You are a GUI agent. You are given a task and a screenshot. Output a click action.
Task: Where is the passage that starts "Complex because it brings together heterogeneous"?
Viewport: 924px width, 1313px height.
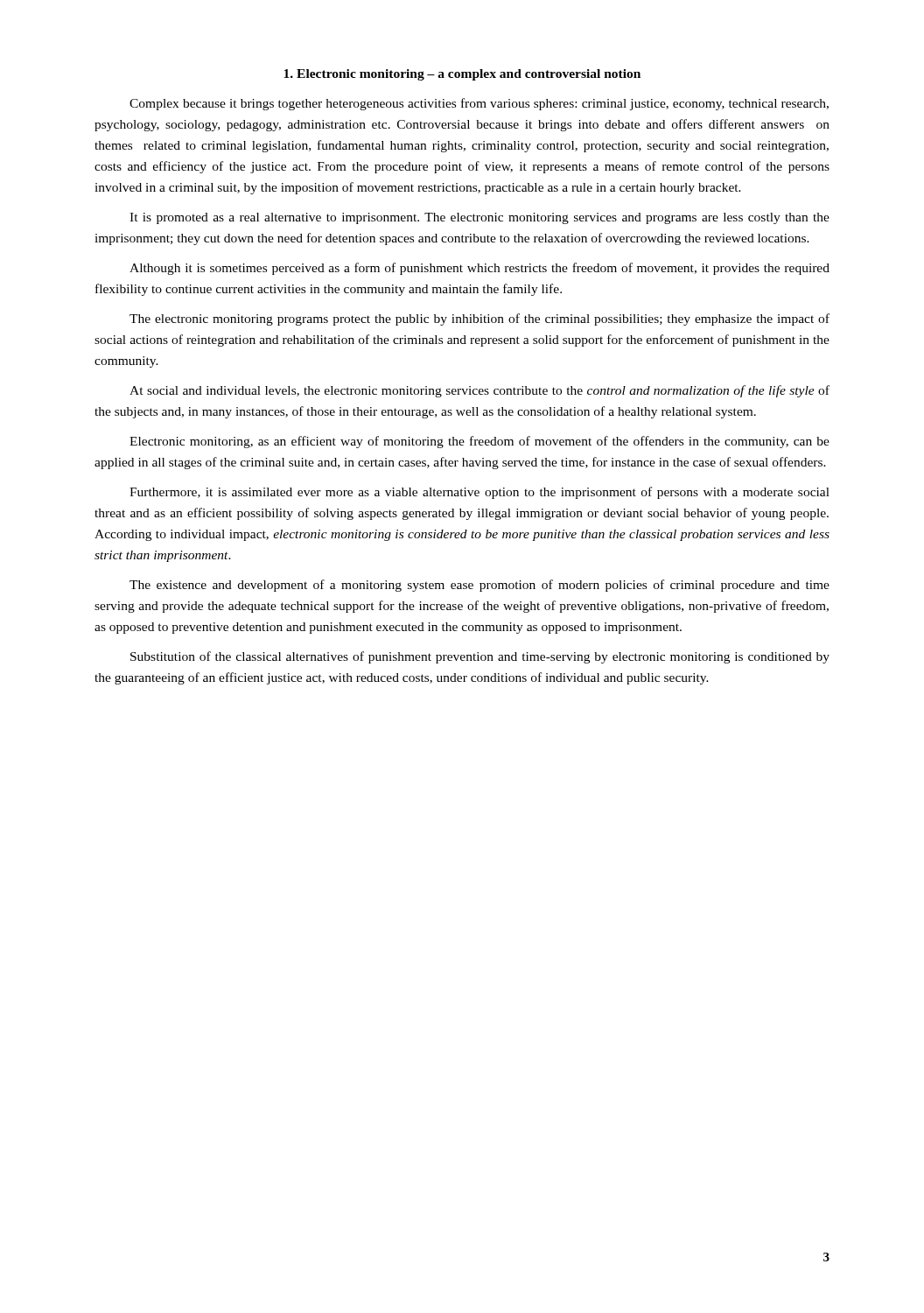point(462,145)
